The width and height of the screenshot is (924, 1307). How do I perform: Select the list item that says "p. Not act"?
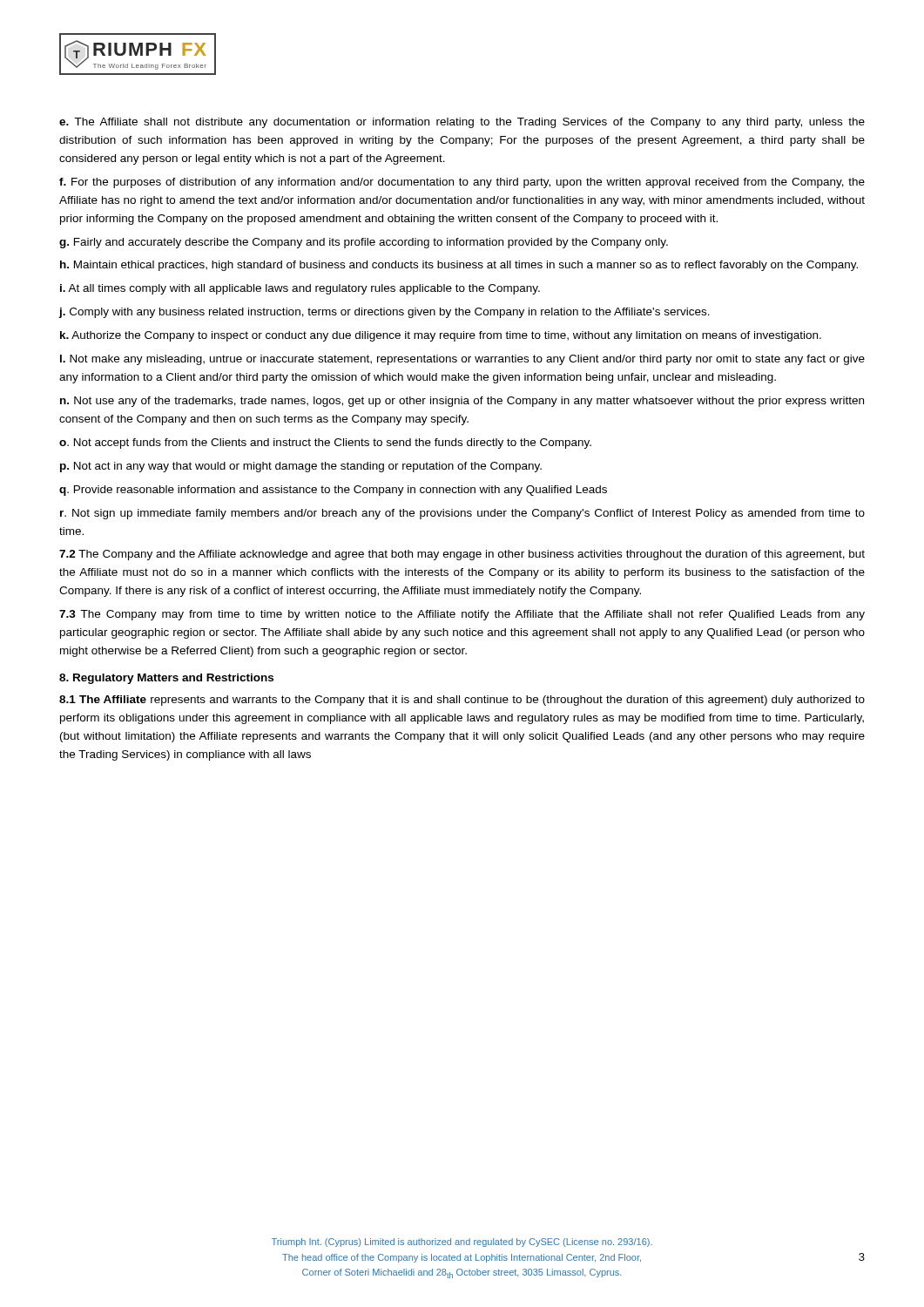(x=462, y=466)
